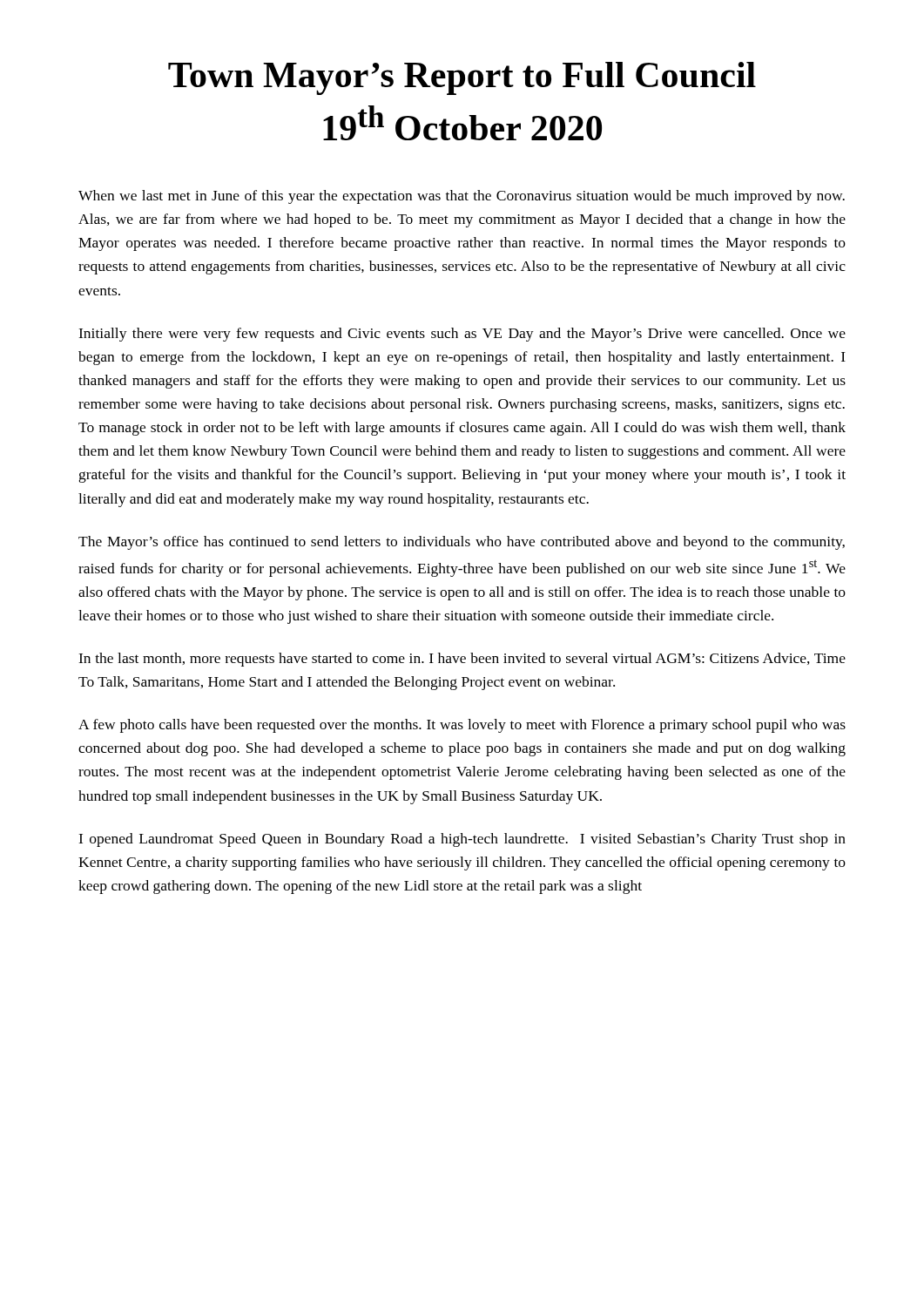The image size is (924, 1307).
Task: Point to the block beginning "The Mayor’s office has continued to"
Action: click(462, 578)
